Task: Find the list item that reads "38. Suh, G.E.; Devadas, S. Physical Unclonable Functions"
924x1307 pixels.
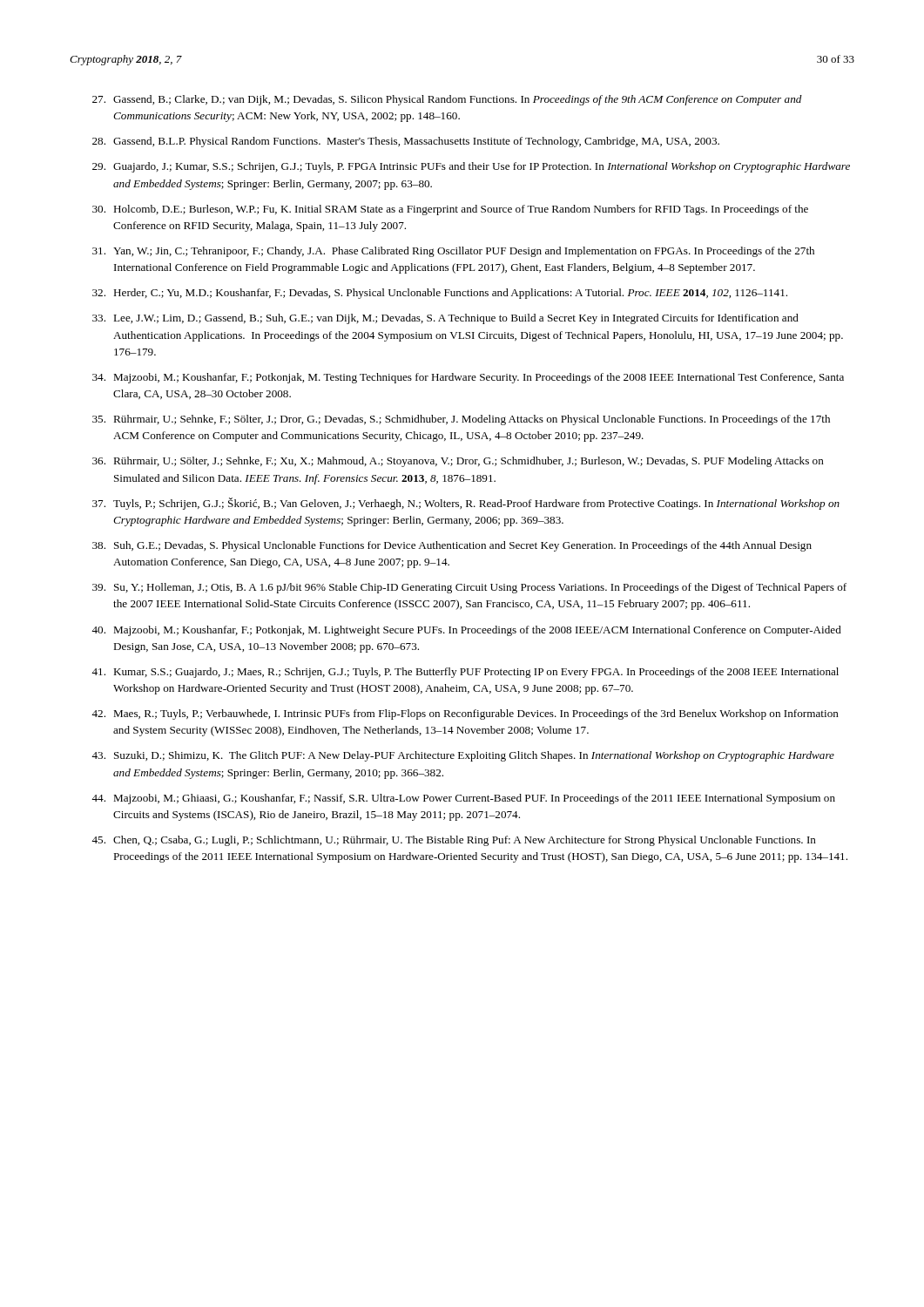Action: click(462, 553)
